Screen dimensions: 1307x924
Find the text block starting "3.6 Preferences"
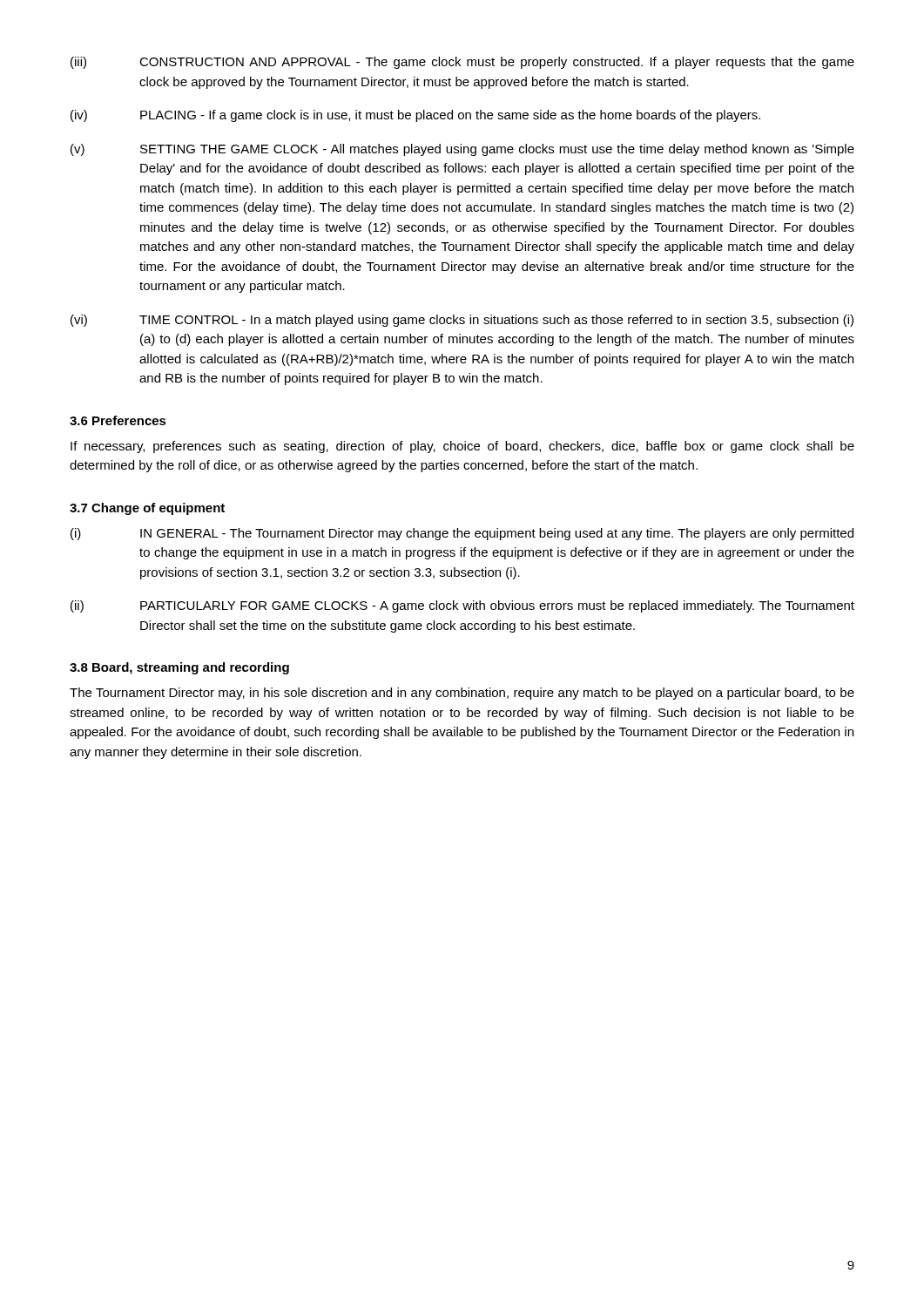tap(118, 420)
